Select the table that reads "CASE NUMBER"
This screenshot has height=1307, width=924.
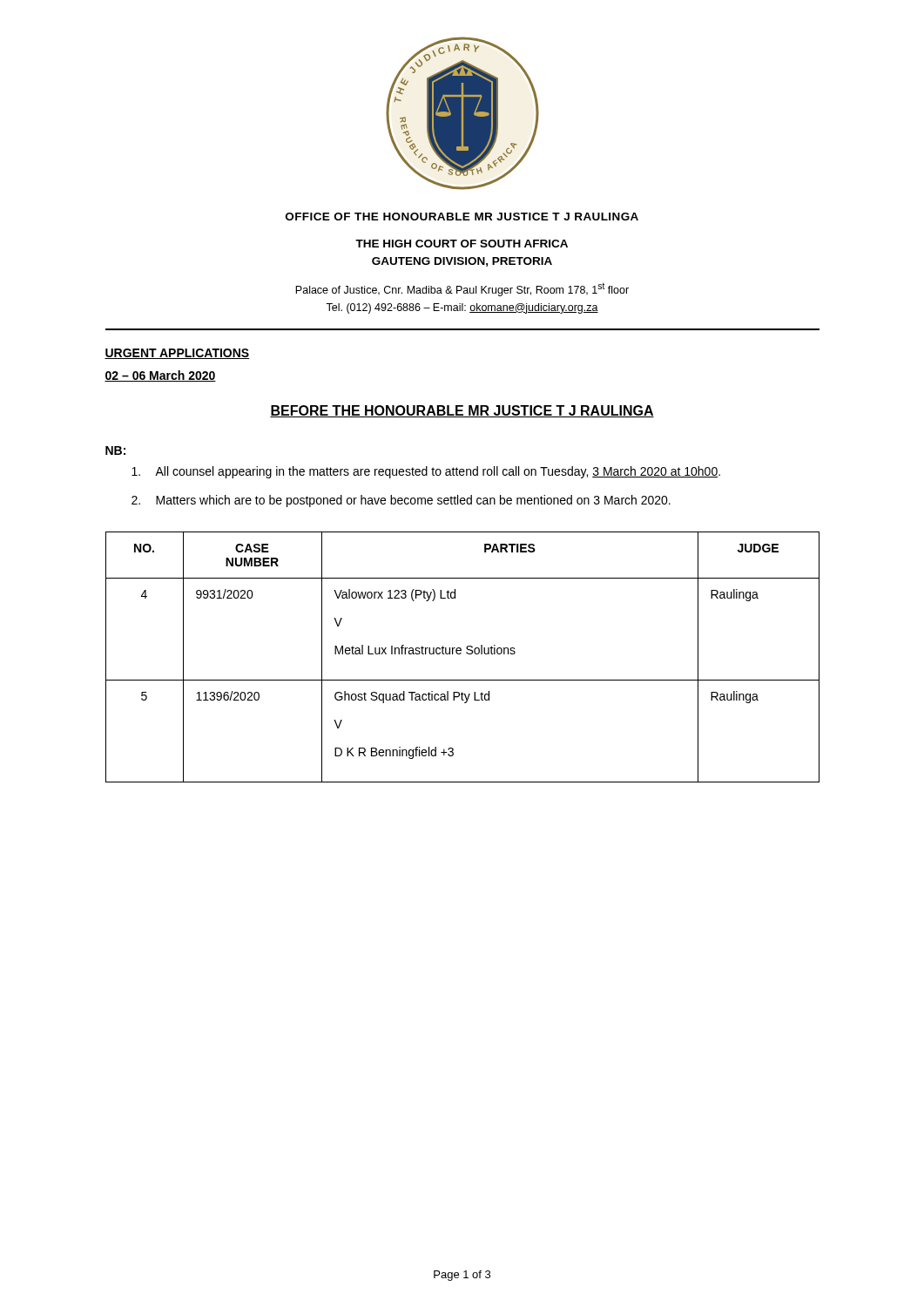coord(462,657)
